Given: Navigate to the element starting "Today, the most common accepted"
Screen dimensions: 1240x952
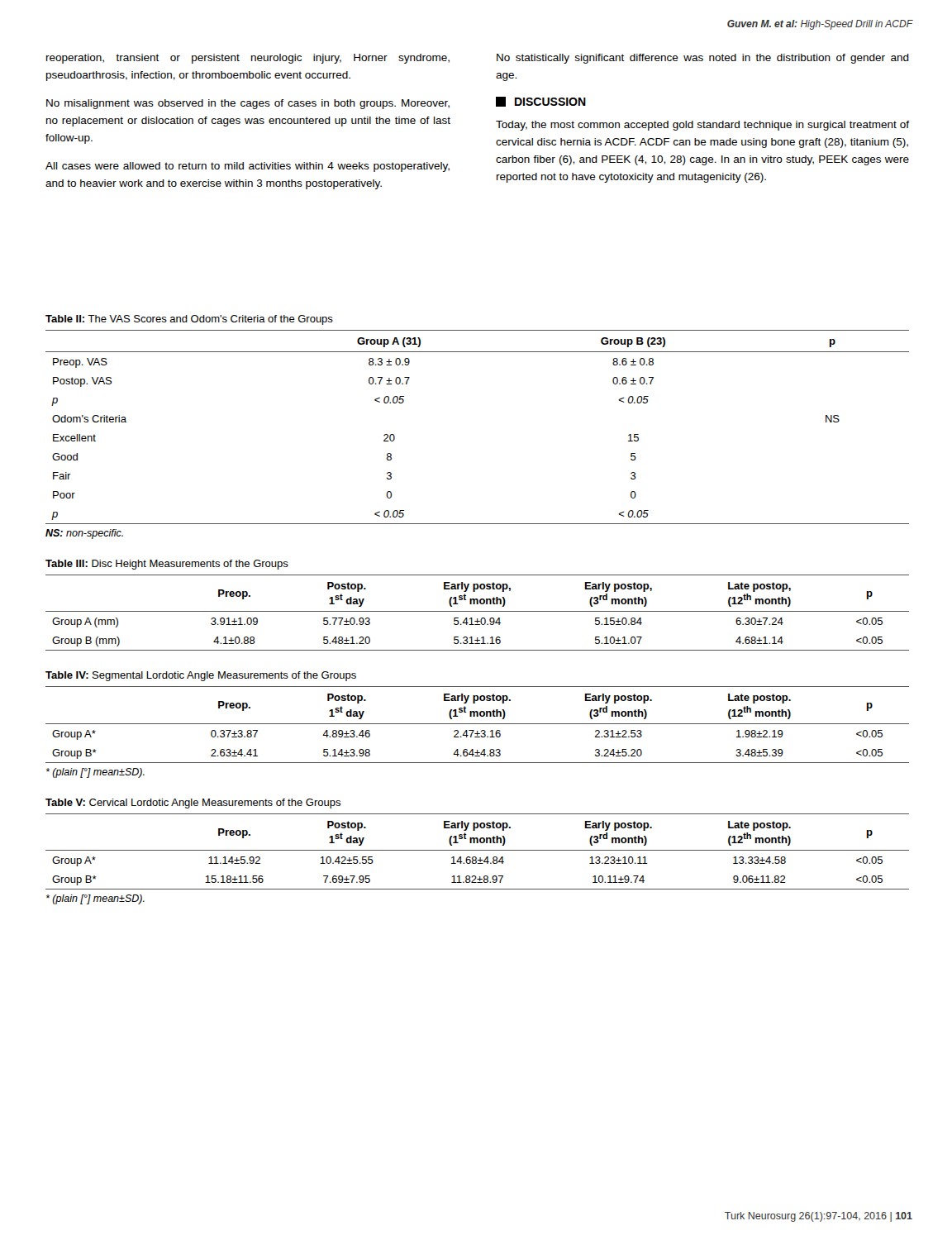Looking at the screenshot, I should tap(702, 150).
